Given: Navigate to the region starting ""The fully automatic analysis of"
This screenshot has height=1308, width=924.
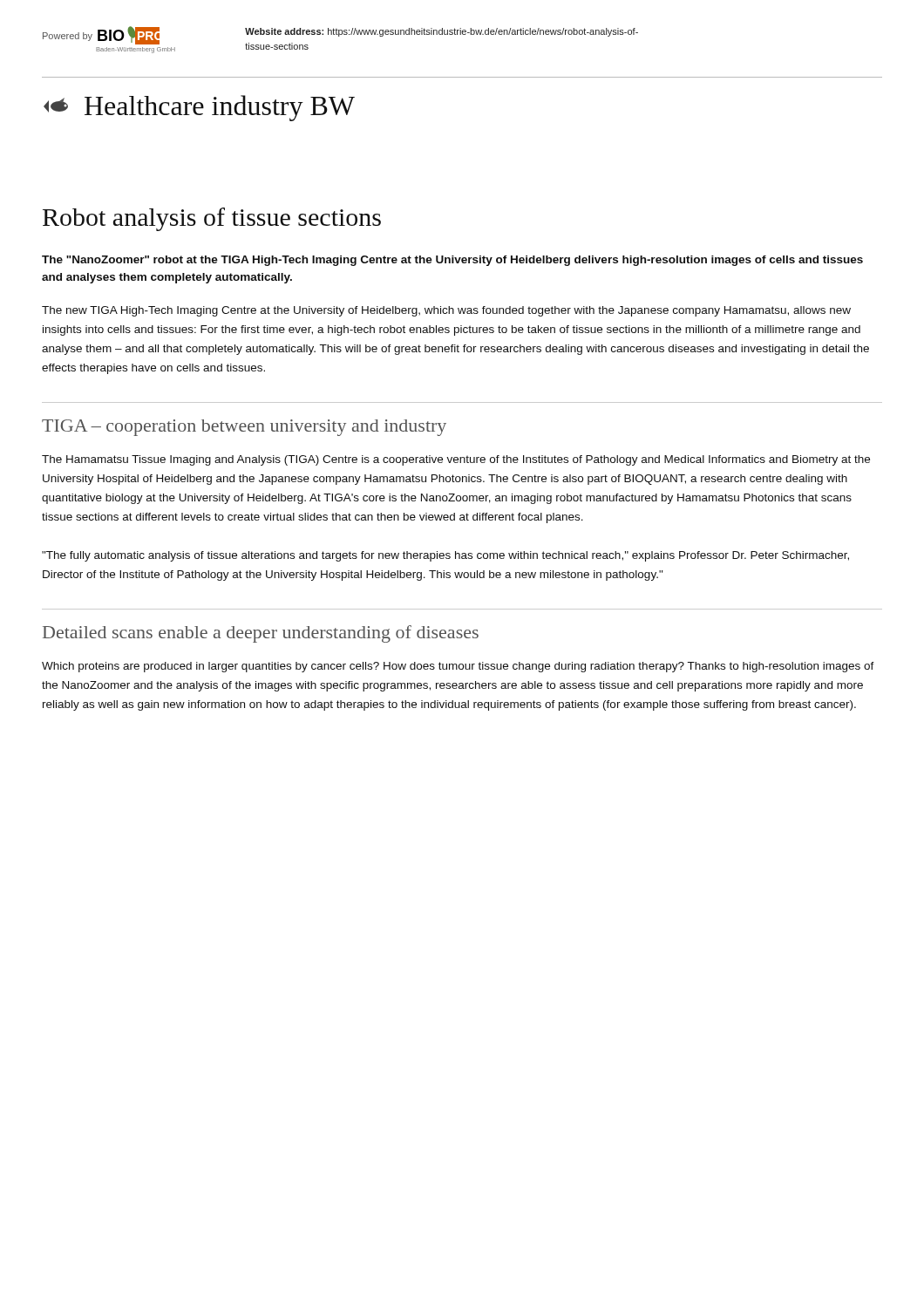Looking at the screenshot, I should click(462, 565).
